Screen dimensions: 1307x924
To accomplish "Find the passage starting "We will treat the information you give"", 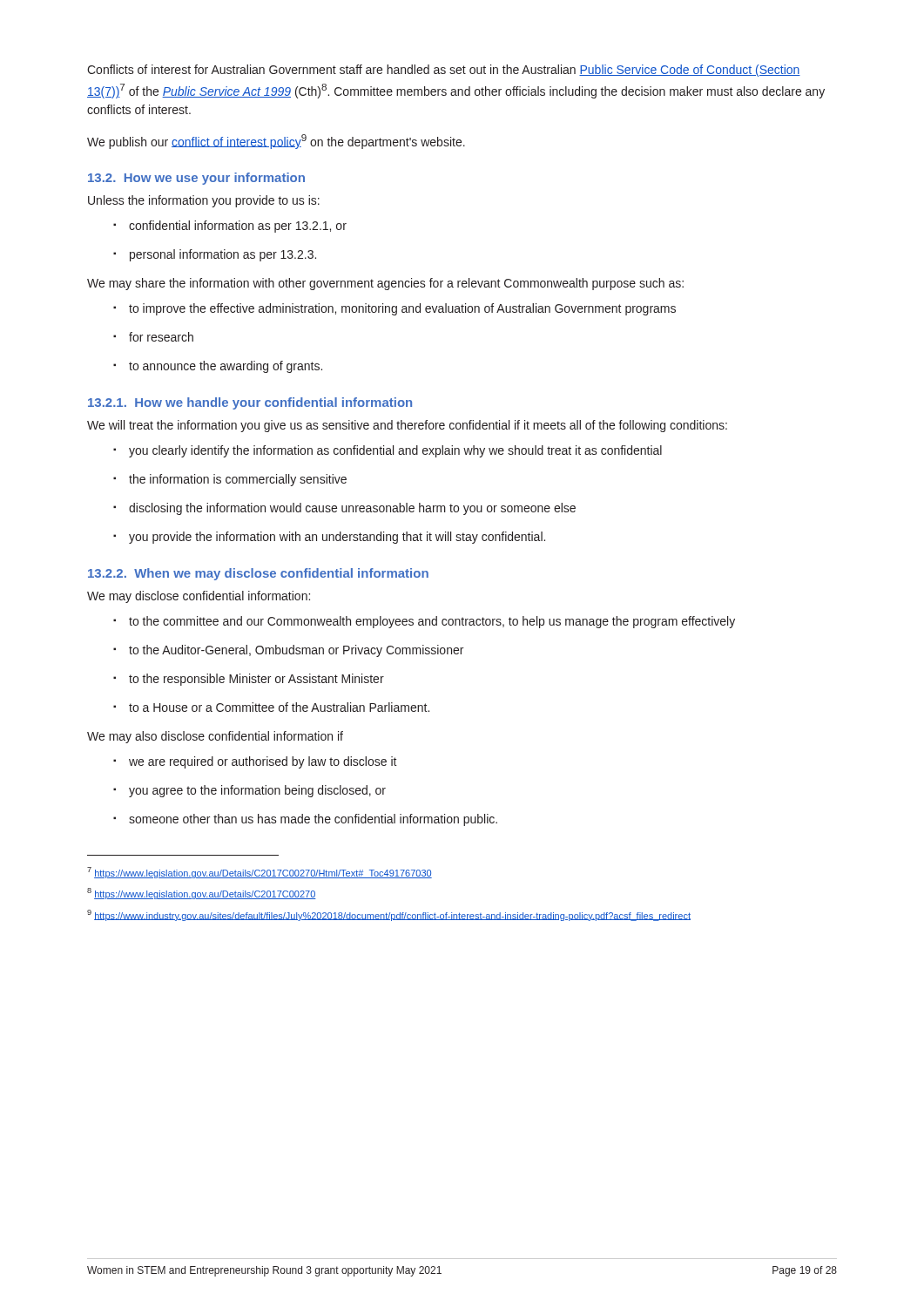I will 408,425.
